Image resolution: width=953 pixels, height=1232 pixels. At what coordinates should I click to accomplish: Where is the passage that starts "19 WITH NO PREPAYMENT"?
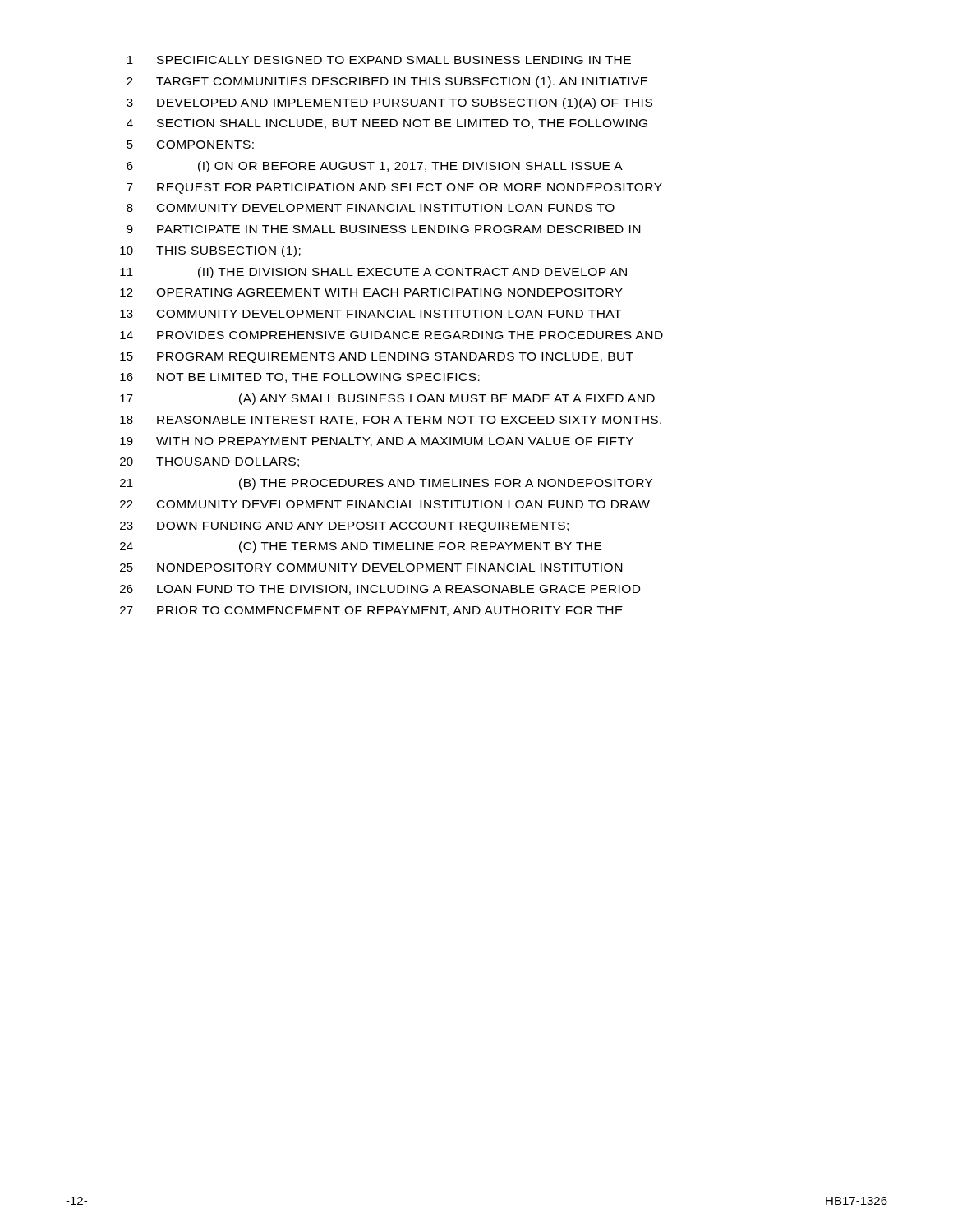493,441
